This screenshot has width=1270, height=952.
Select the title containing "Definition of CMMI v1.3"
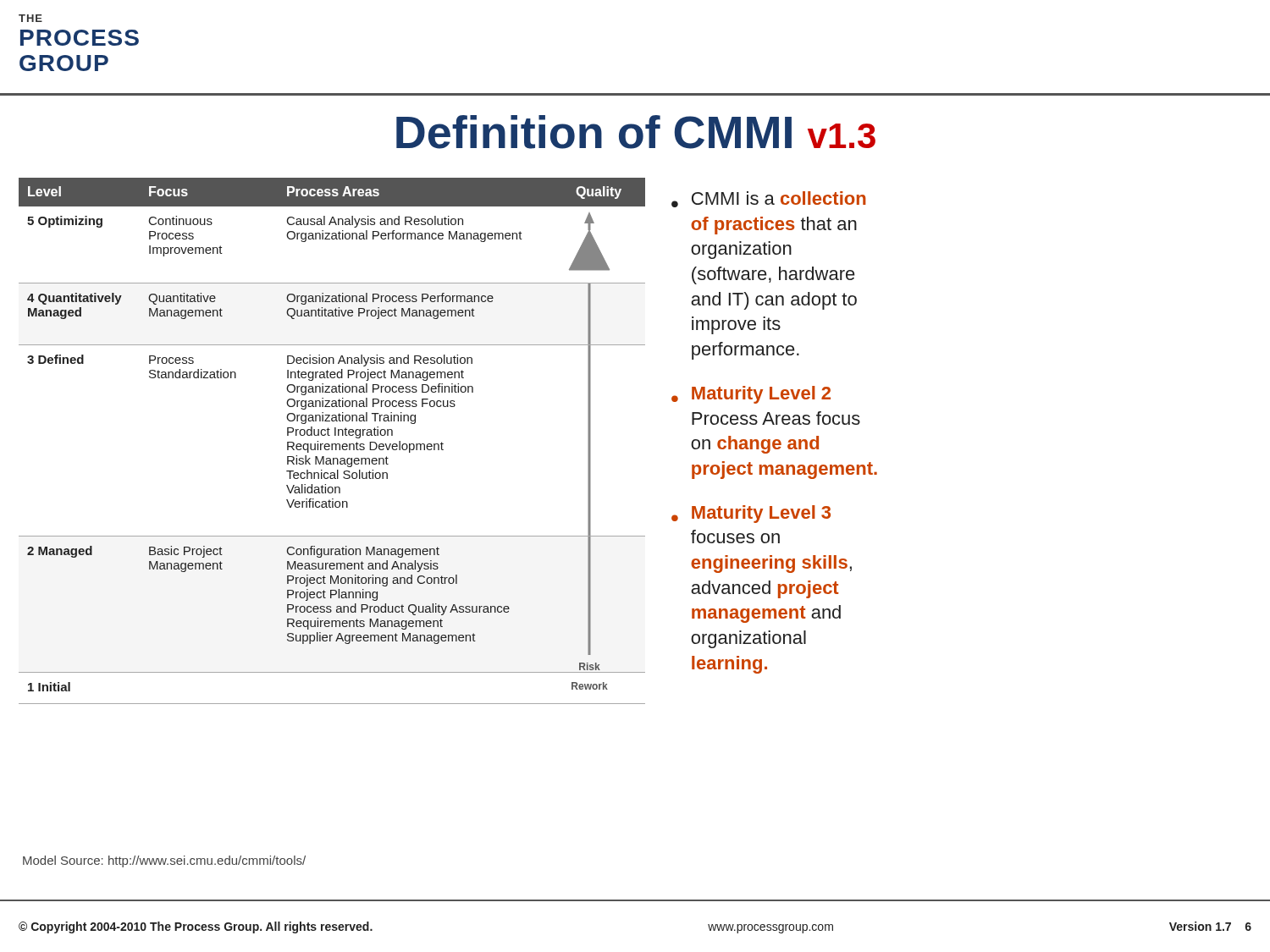pos(635,132)
